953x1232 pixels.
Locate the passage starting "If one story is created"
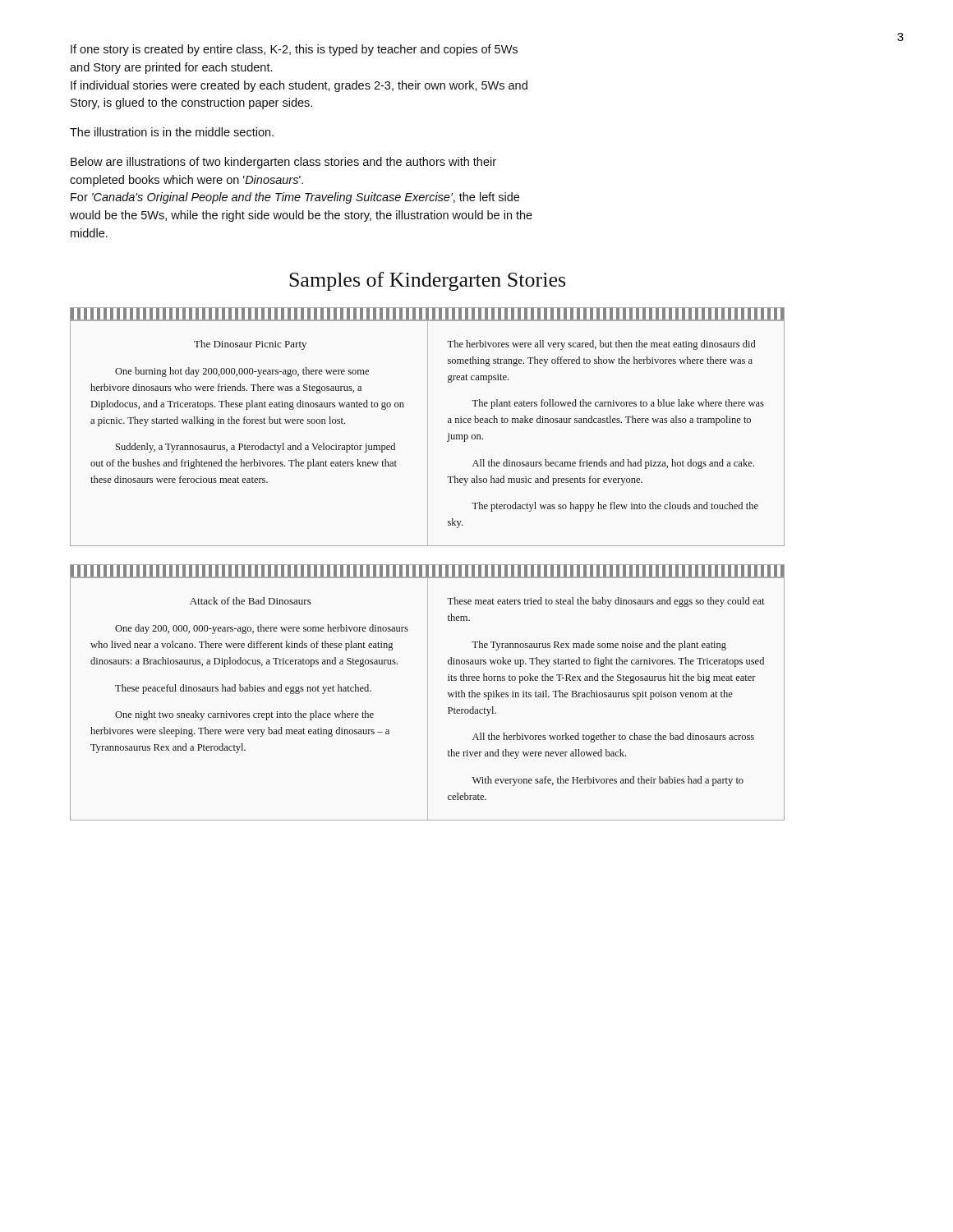pyautogui.click(x=299, y=76)
